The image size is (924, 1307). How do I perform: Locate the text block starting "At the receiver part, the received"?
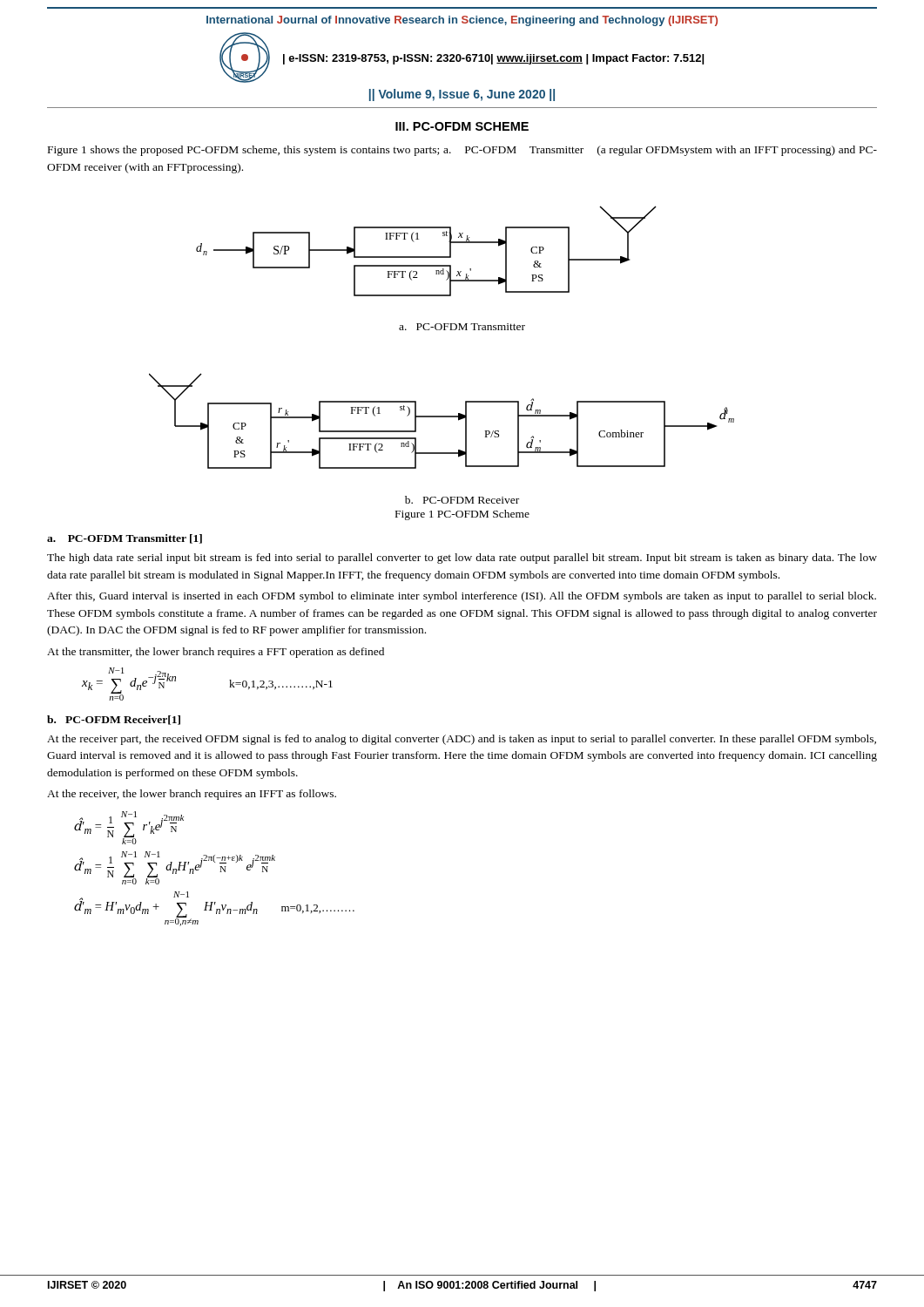pos(462,755)
